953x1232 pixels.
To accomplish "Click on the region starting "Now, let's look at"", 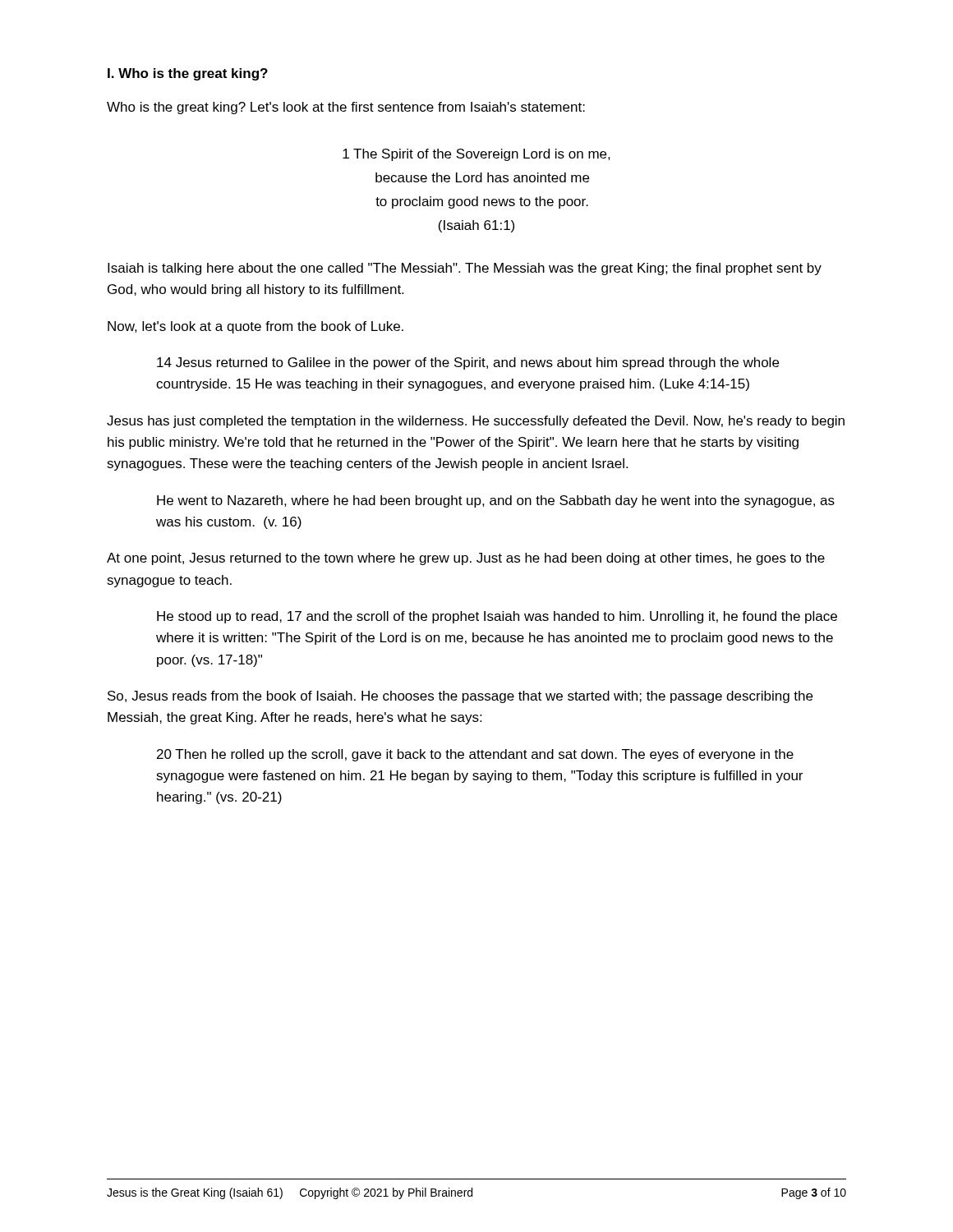I will tap(256, 326).
